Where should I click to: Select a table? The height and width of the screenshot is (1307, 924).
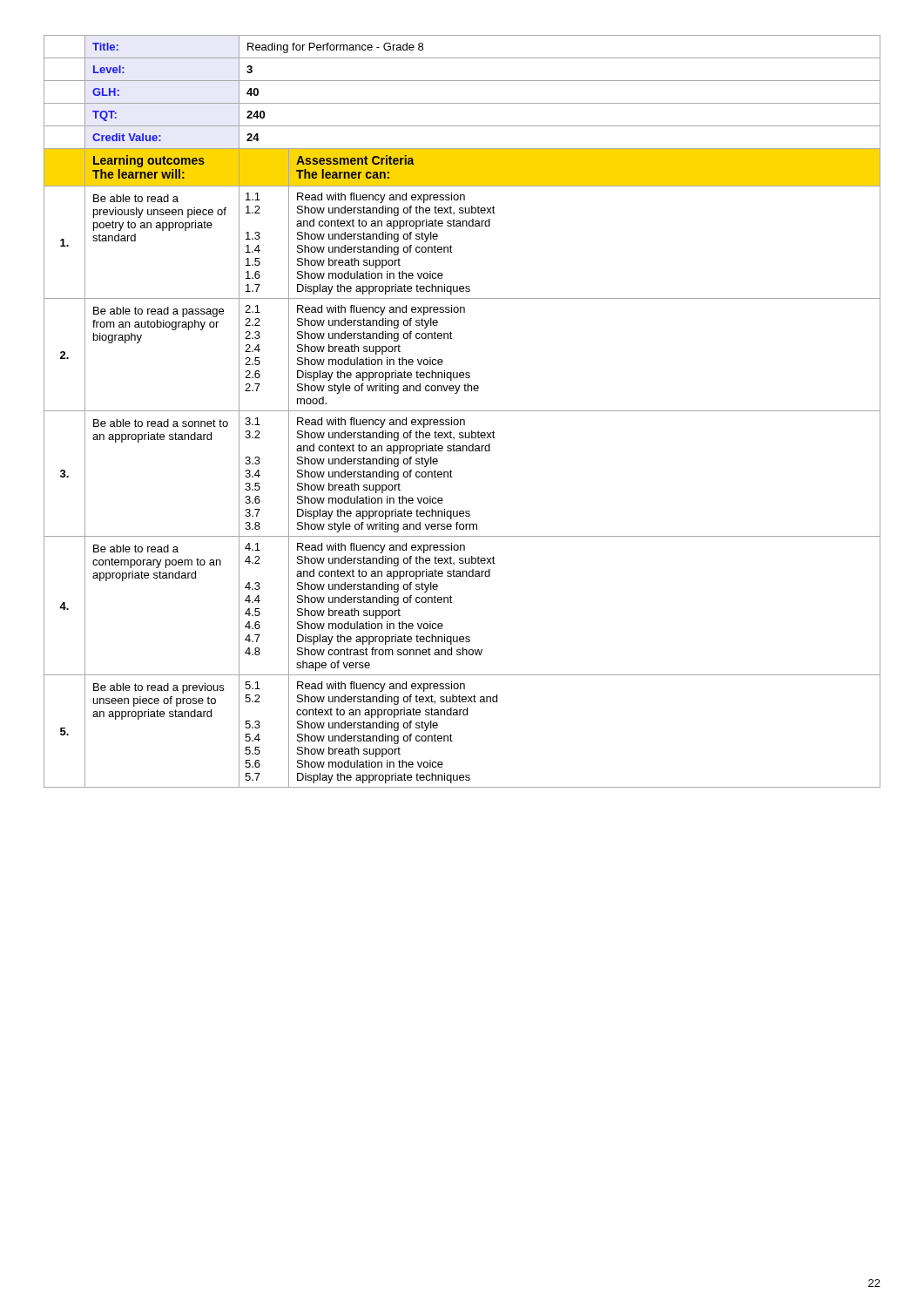462,411
